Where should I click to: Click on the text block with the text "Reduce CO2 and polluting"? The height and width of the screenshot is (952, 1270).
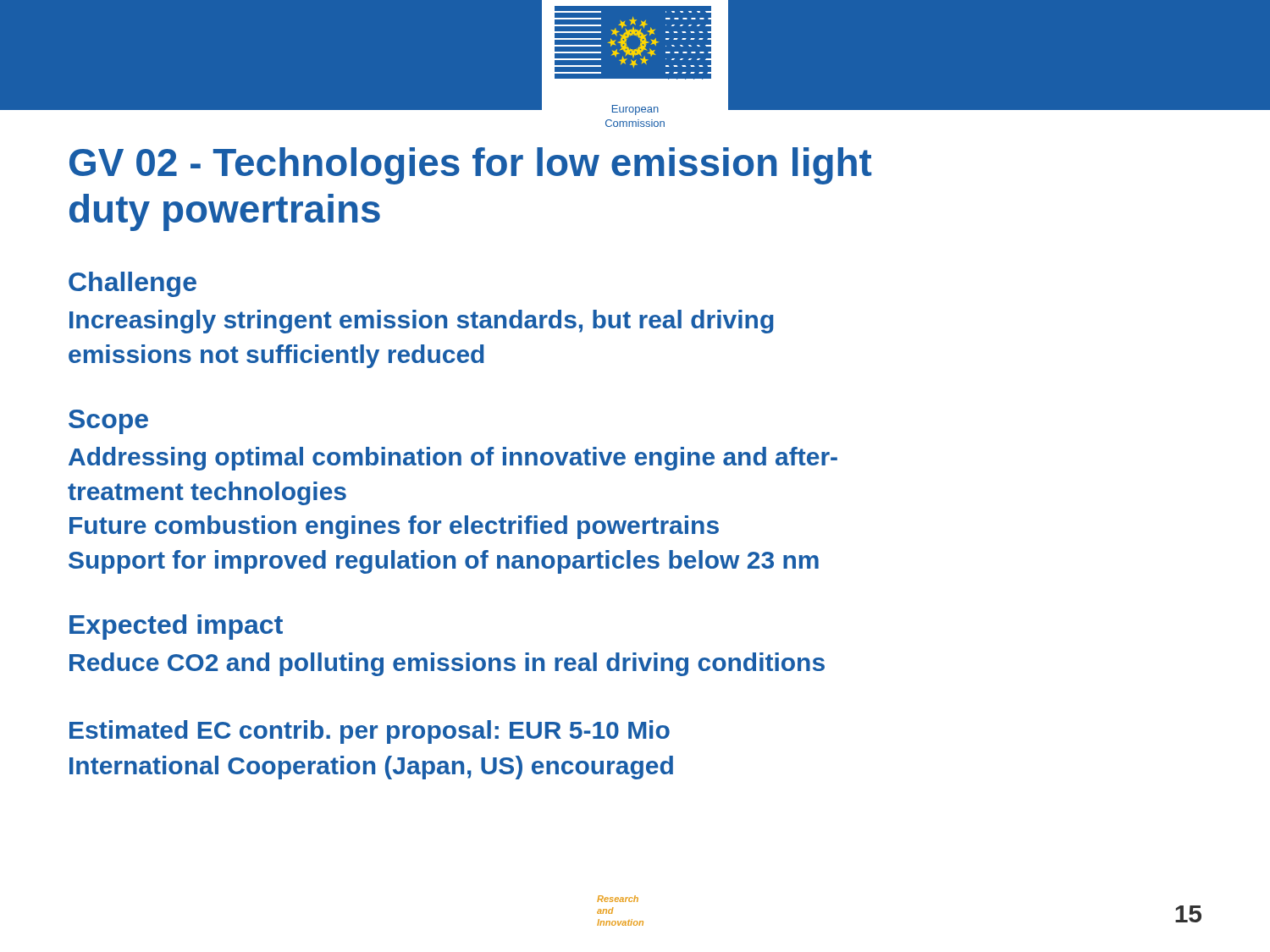[447, 662]
